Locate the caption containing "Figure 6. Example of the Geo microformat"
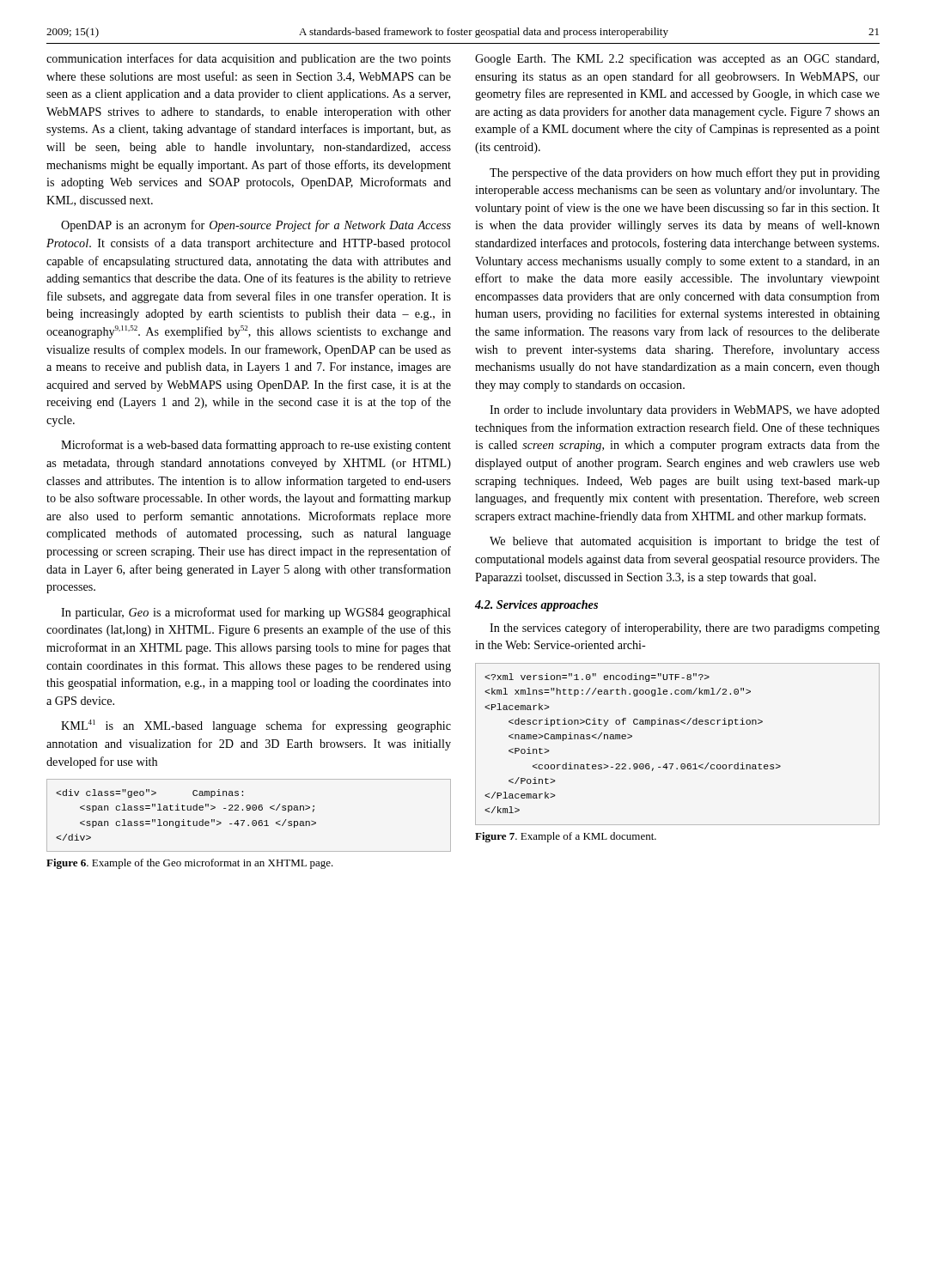The image size is (926, 1288). tap(190, 863)
